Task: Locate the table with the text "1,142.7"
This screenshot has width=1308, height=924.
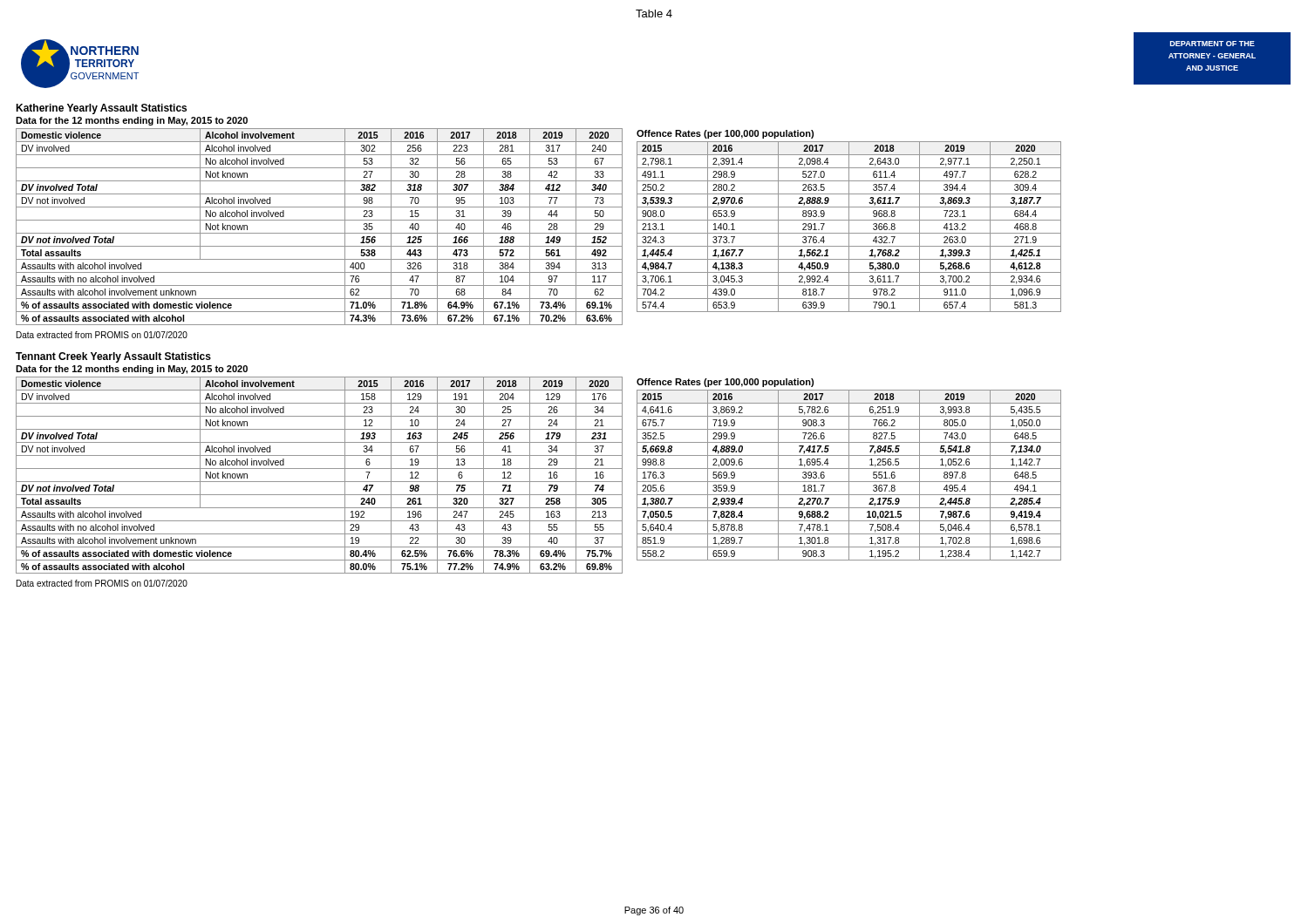Action: (849, 475)
